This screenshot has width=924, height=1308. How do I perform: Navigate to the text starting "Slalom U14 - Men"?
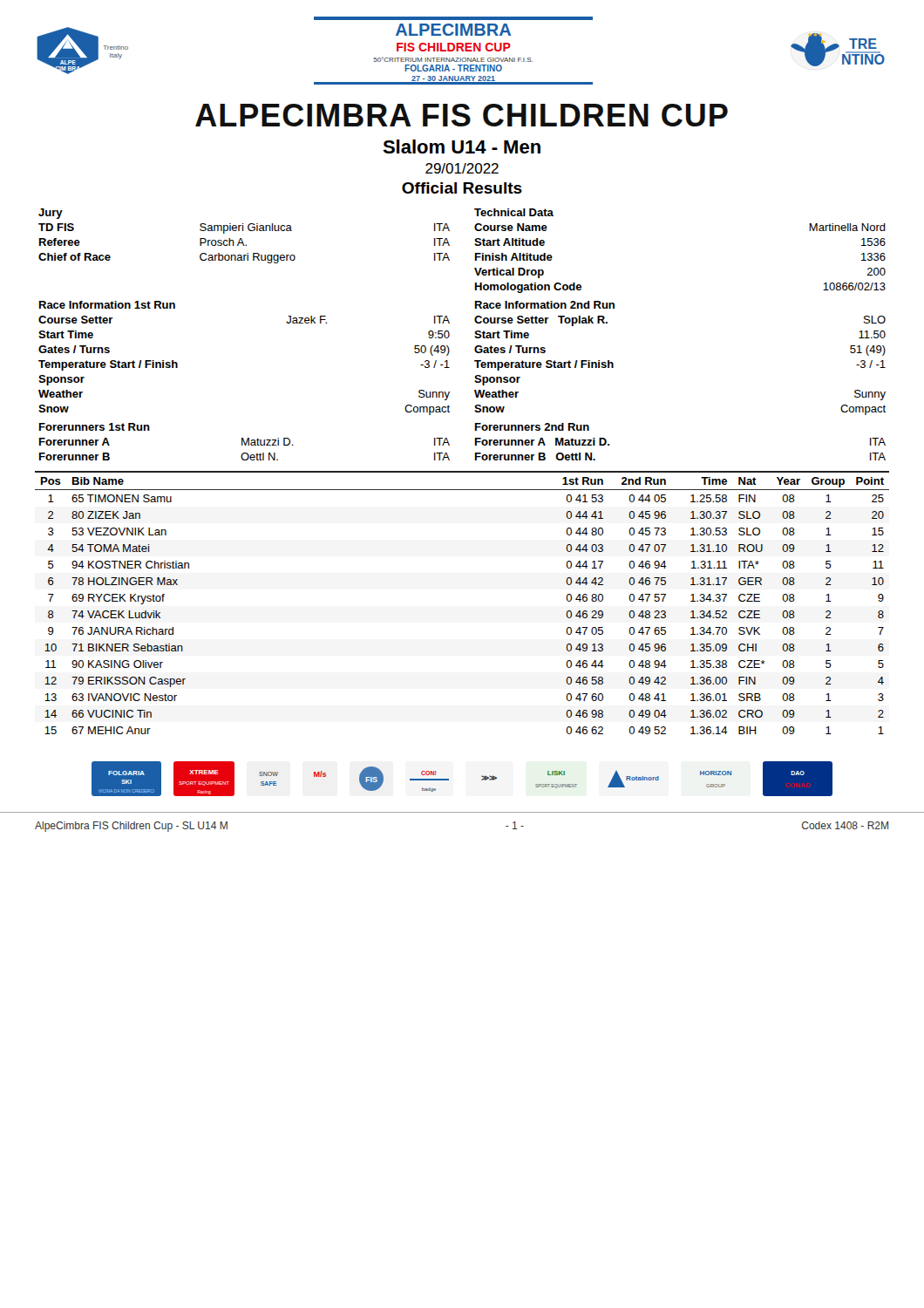point(462,147)
